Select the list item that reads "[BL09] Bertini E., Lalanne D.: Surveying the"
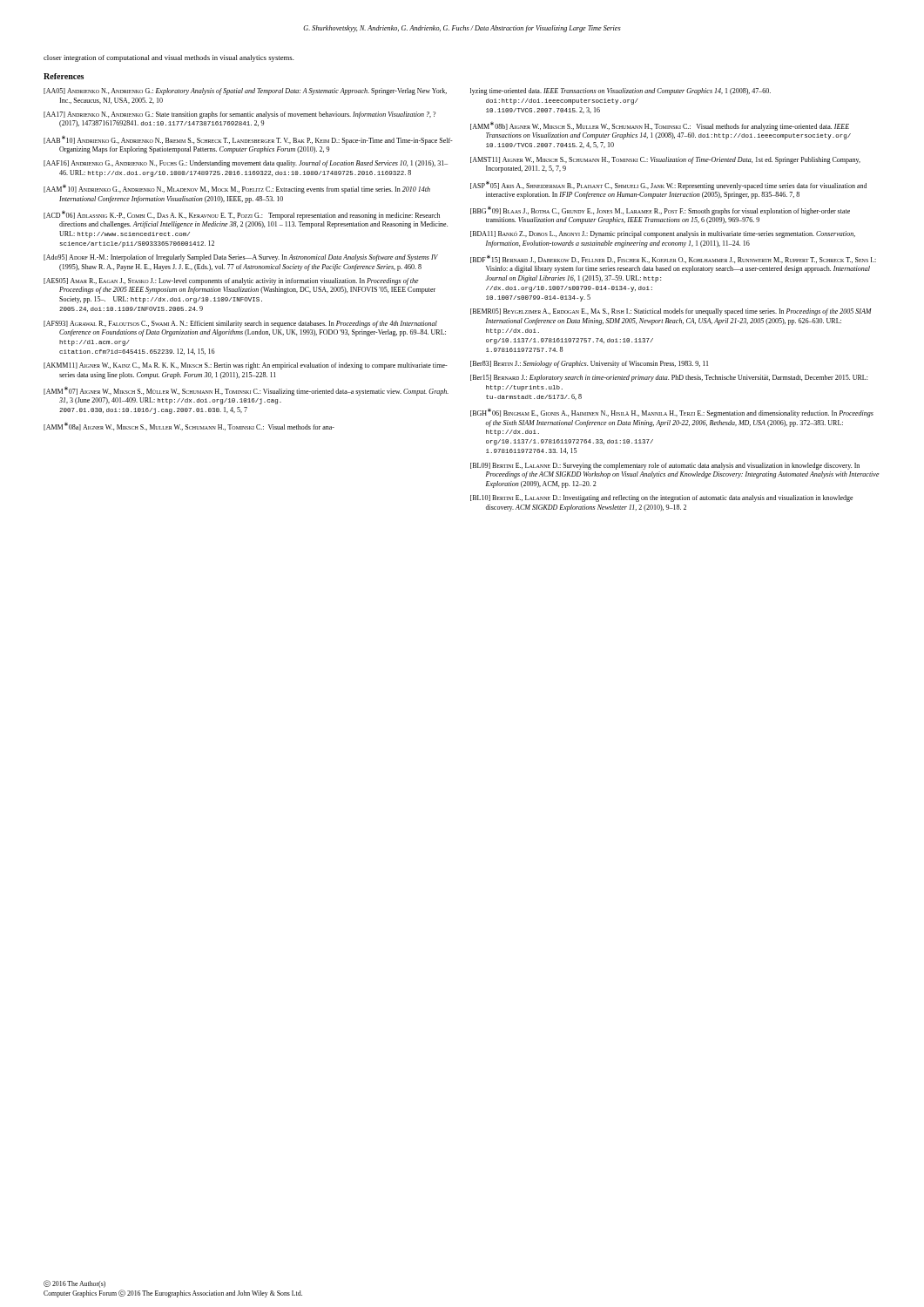 [x=674, y=475]
